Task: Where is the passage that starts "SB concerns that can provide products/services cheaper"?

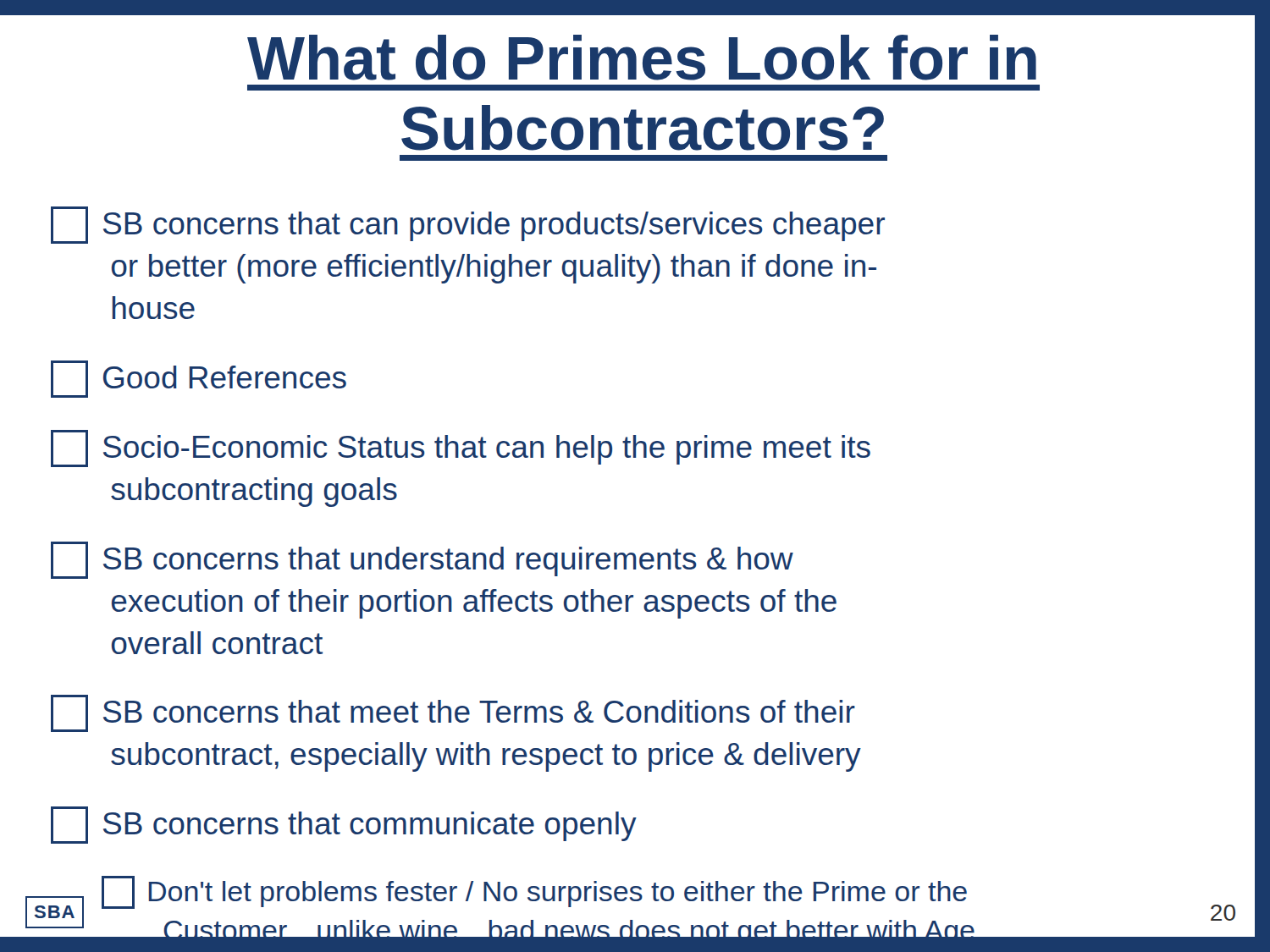Action: pyautogui.click(x=639, y=266)
